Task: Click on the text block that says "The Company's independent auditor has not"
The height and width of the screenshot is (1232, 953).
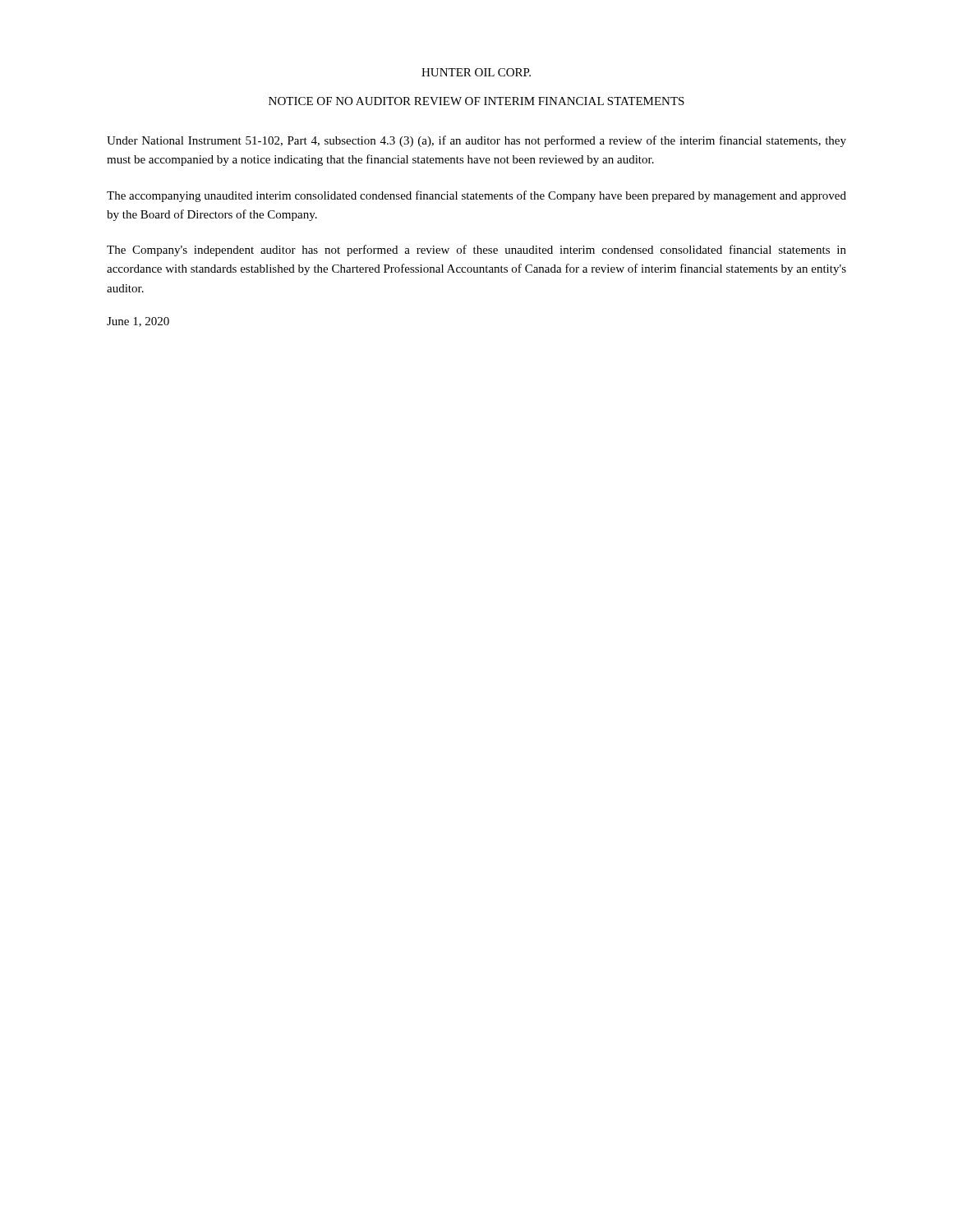Action: point(476,269)
